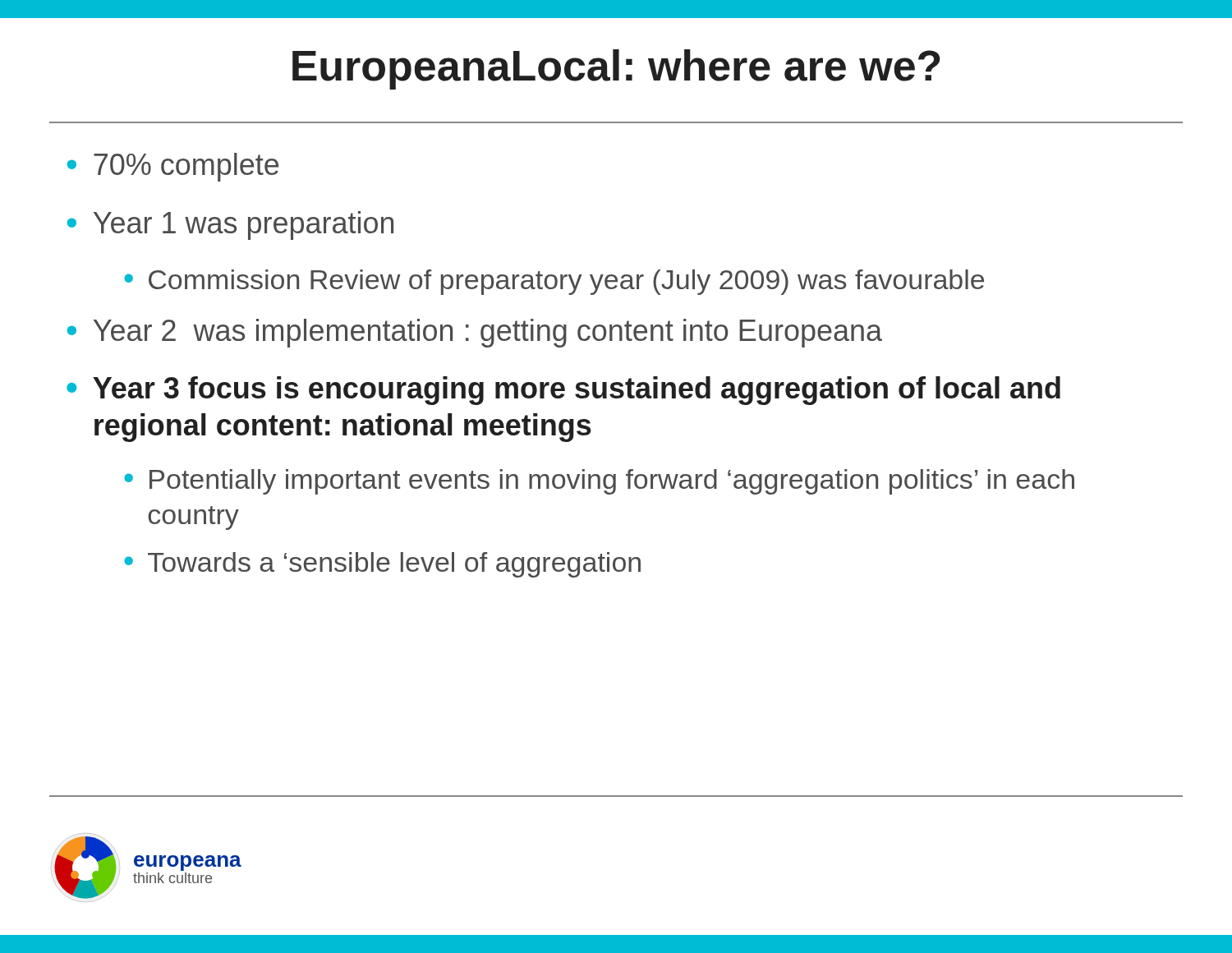This screenshot has height=953, width=1232.
Task: Click on the passage starting "• Commission Review of"
Action: pyautogui.click(x=554, y=280)
